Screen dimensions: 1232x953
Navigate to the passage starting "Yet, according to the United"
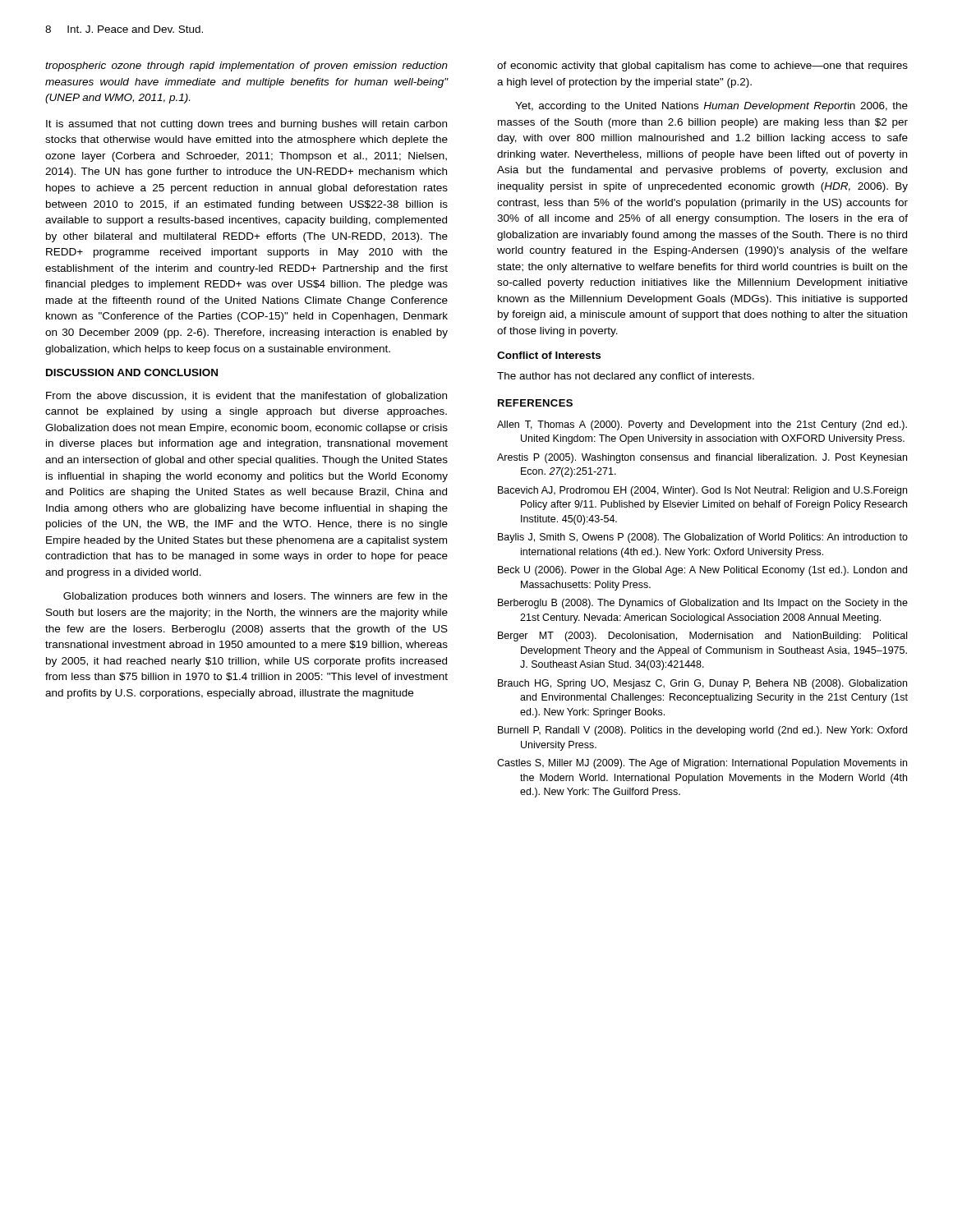tap(702, 218)
